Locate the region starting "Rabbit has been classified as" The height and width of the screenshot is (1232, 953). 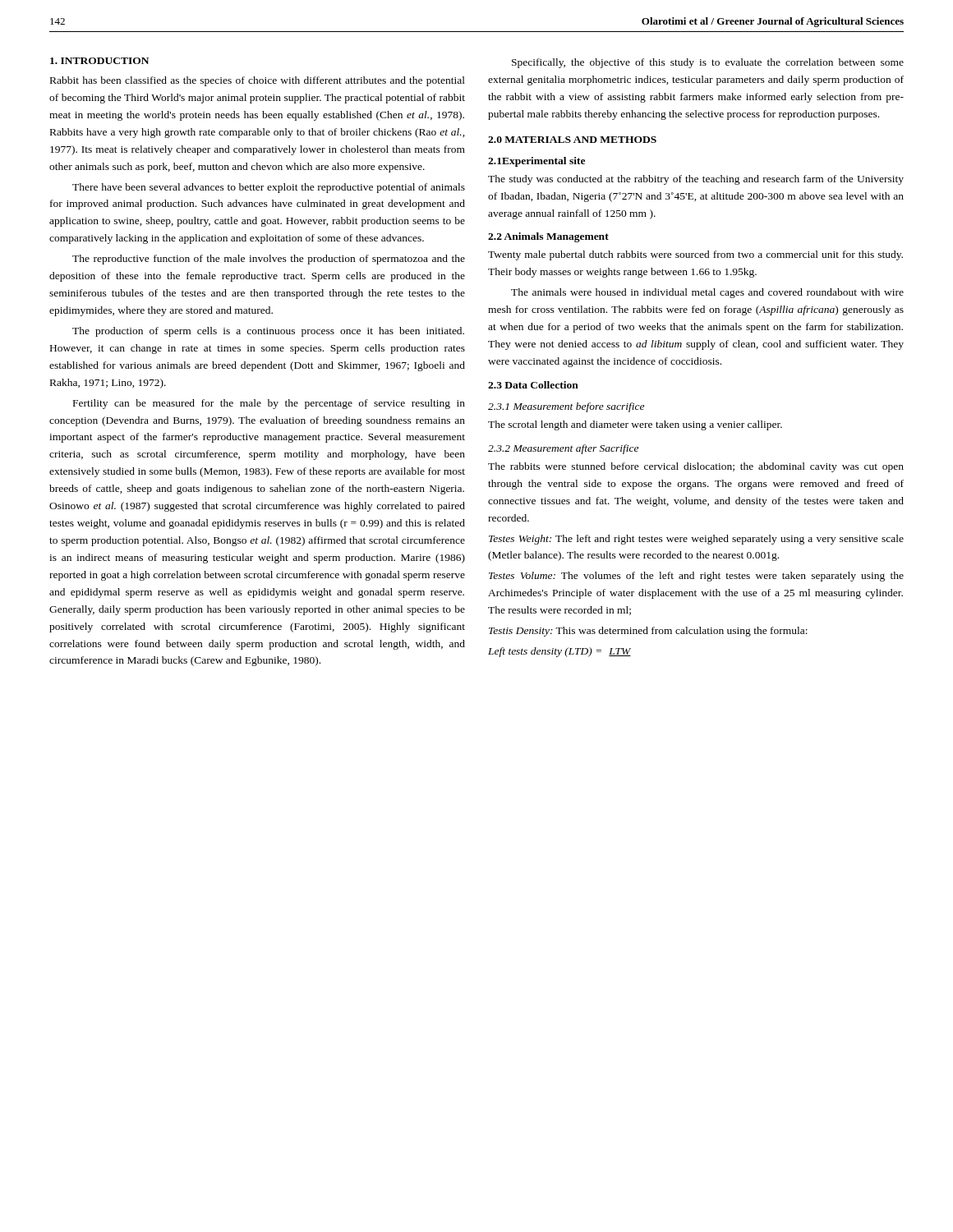click(257, 371)
